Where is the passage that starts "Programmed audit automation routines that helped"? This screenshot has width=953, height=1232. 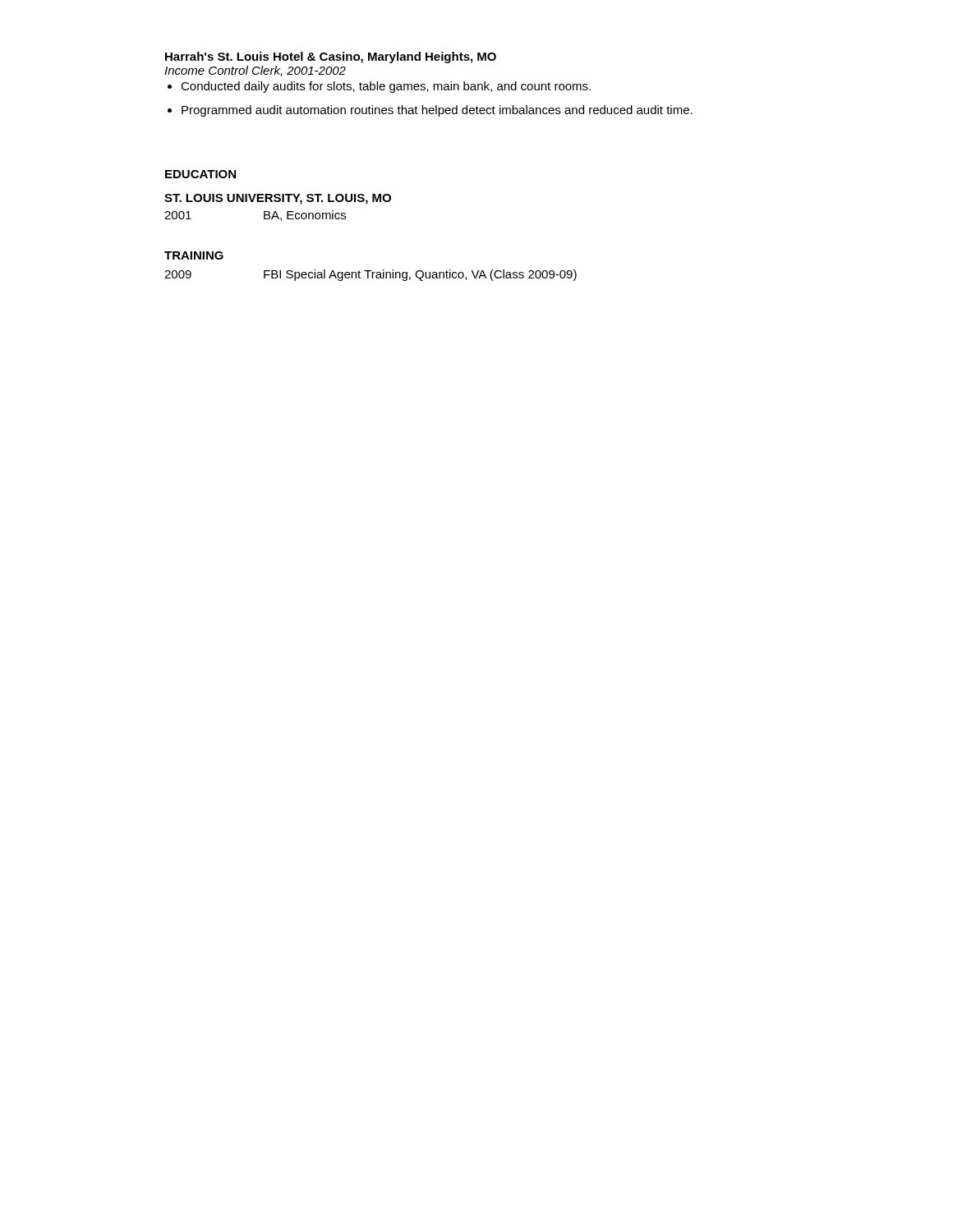[437, 109]
